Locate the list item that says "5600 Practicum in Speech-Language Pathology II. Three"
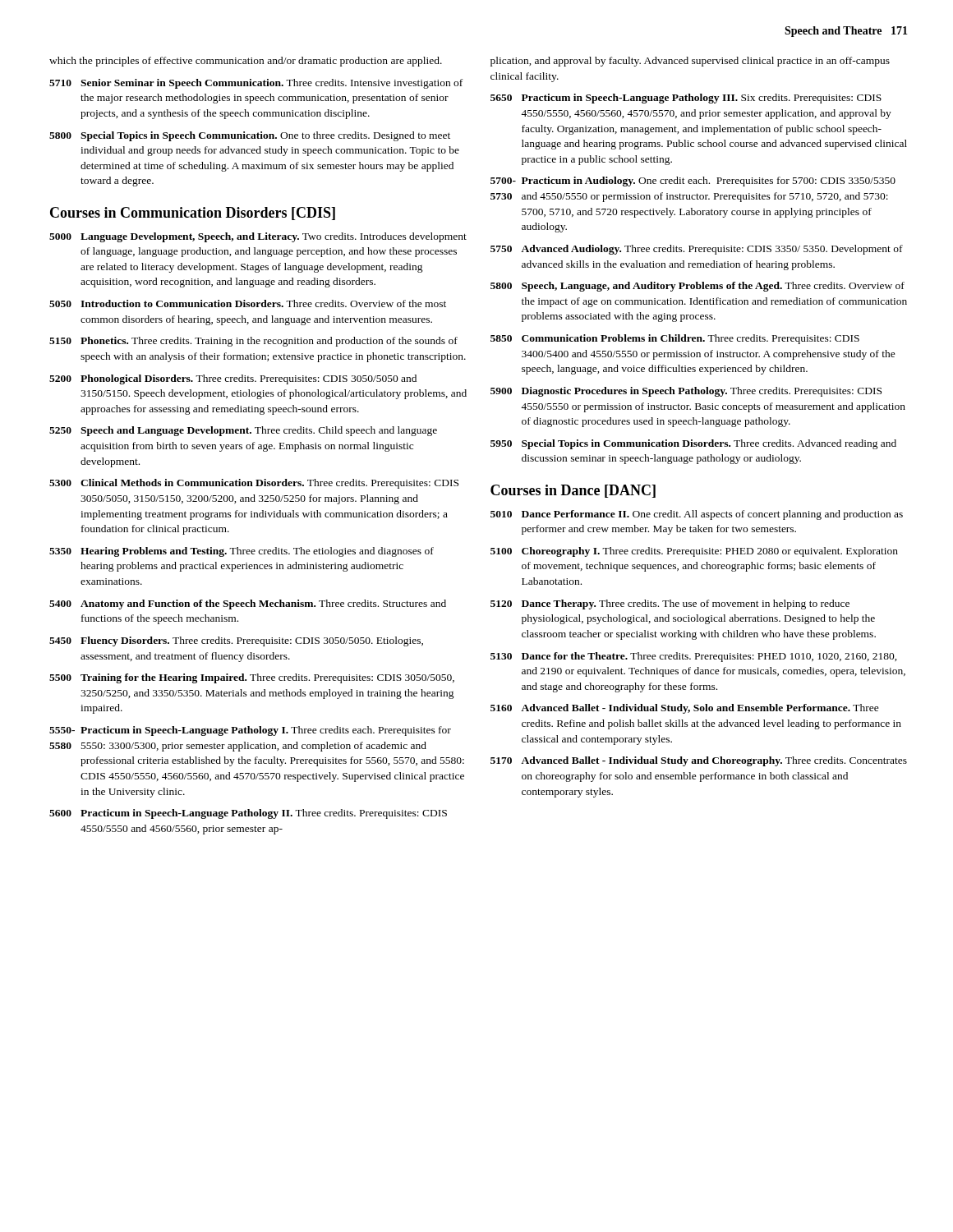953x1232 pixels. tap(258, 821)
